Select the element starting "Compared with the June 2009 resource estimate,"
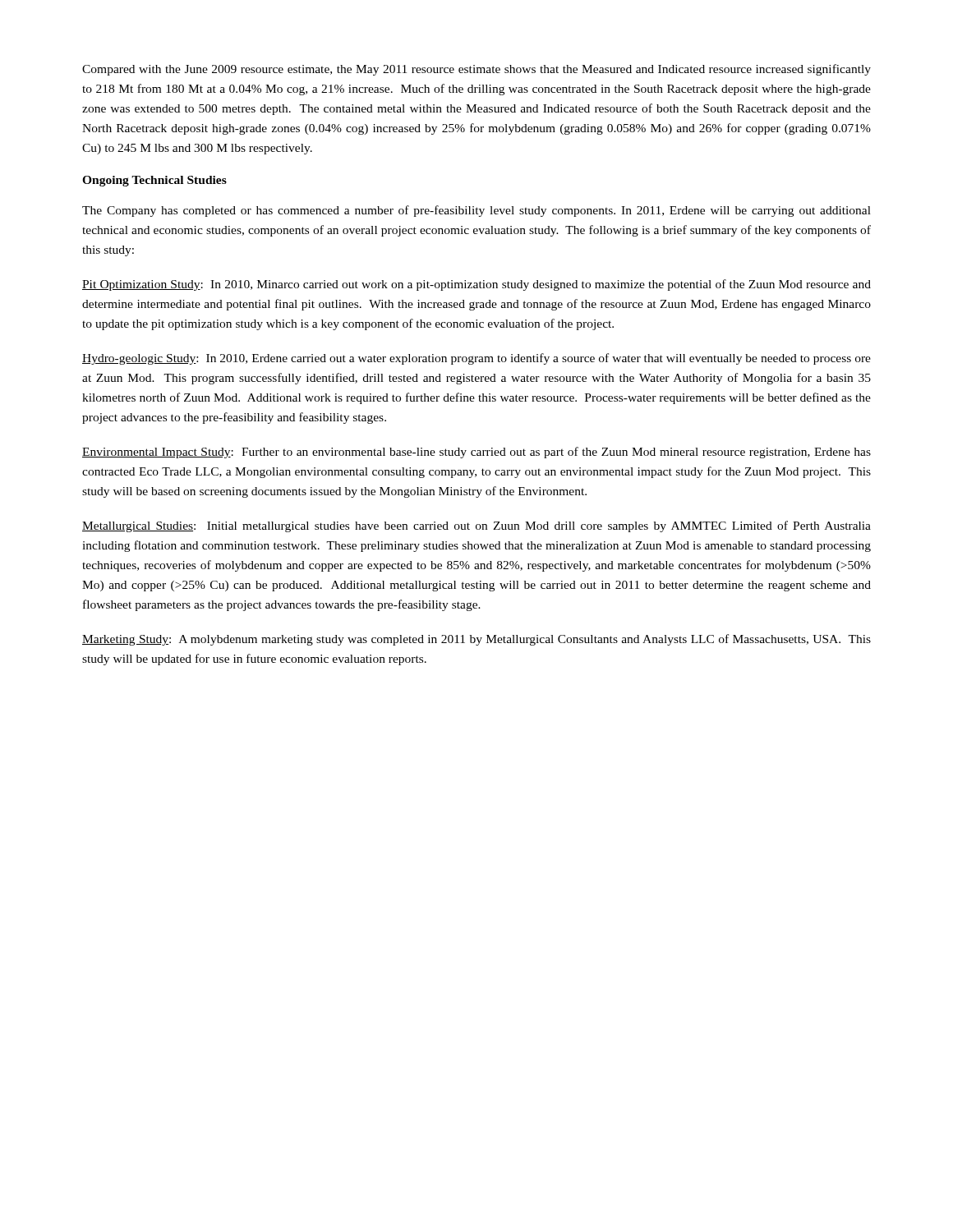 click(476, 108)
